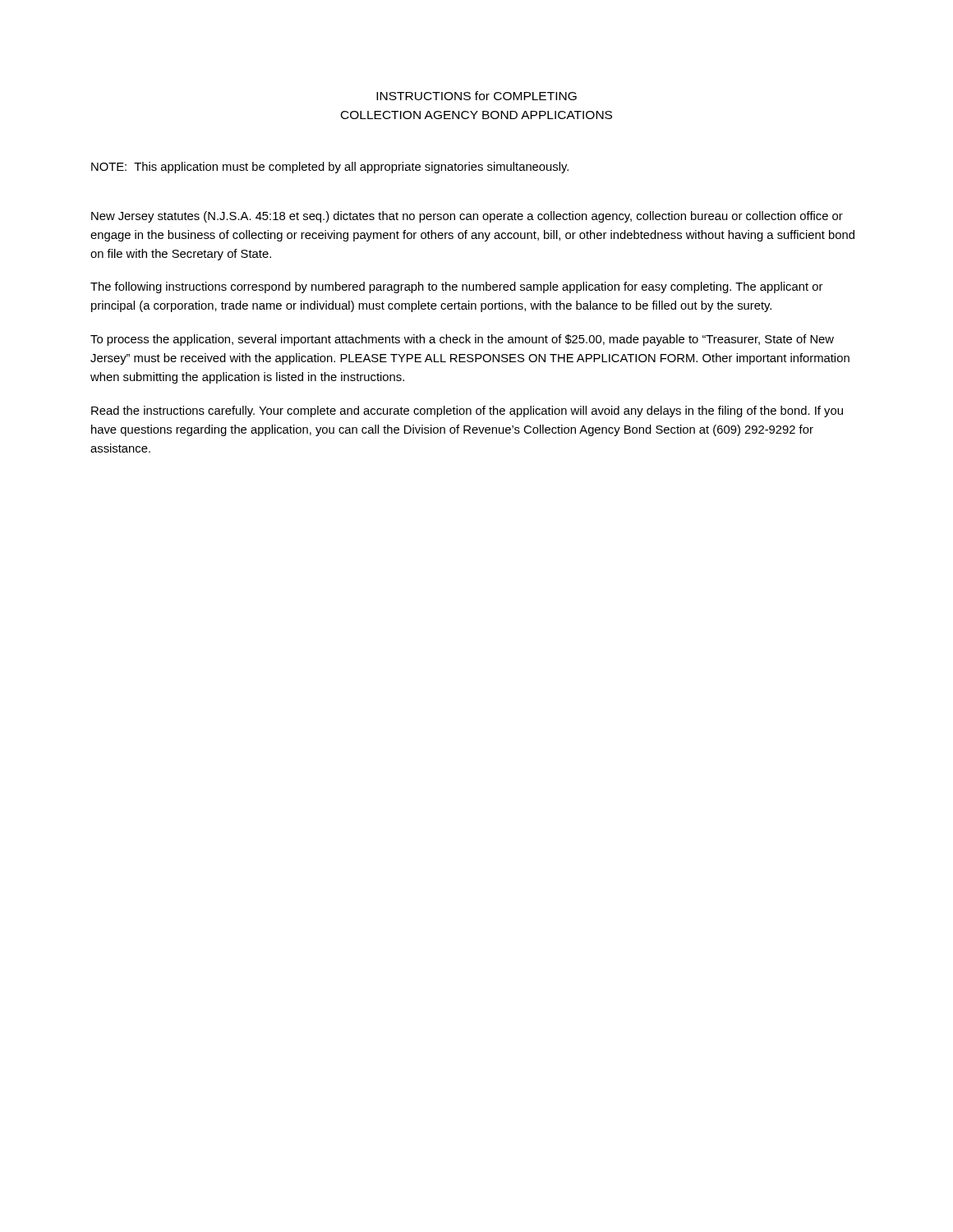Point to the block beginning "To process the application,"

[x=470, y=358]
